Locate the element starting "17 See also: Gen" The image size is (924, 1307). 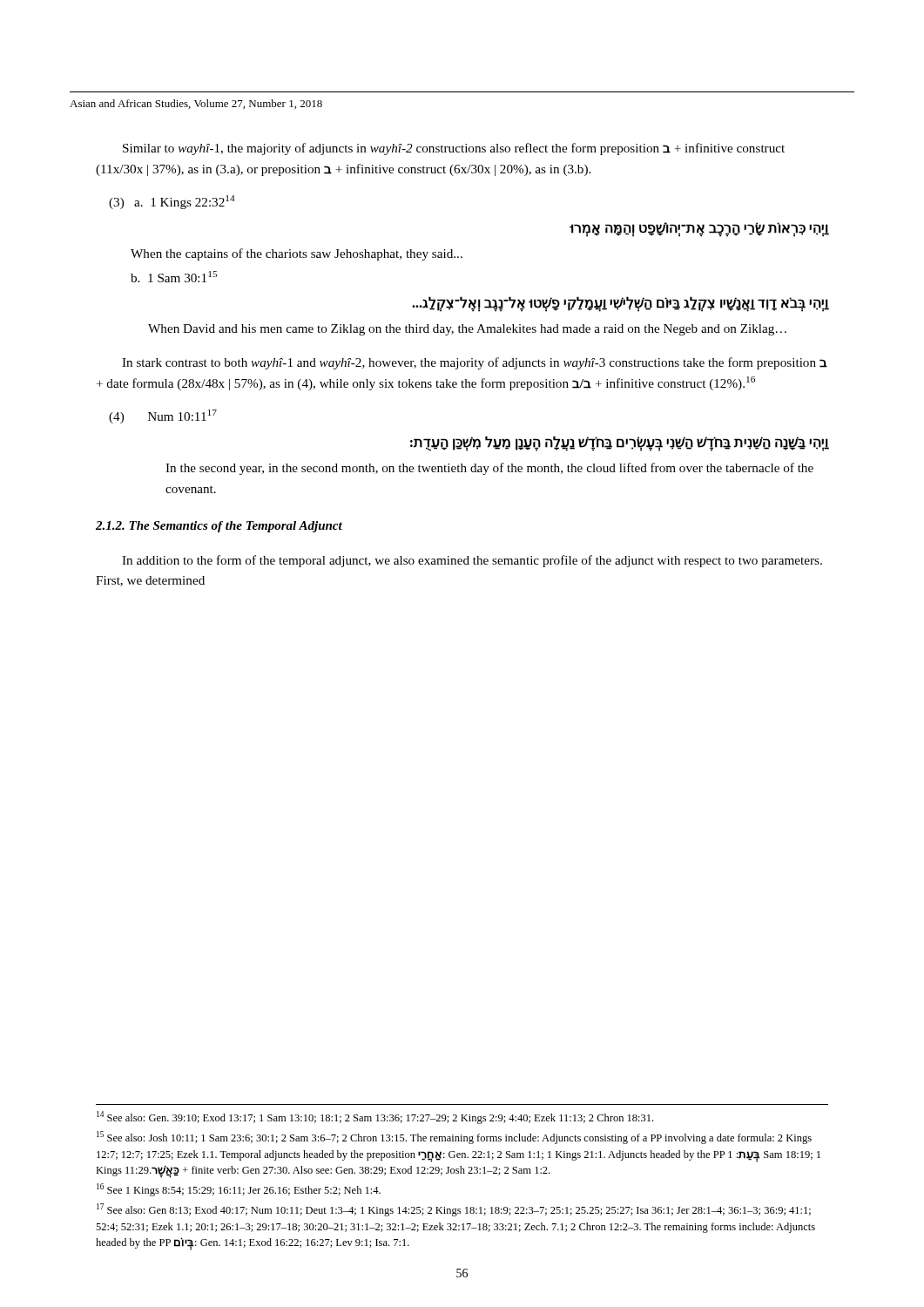coord(456,1226)
